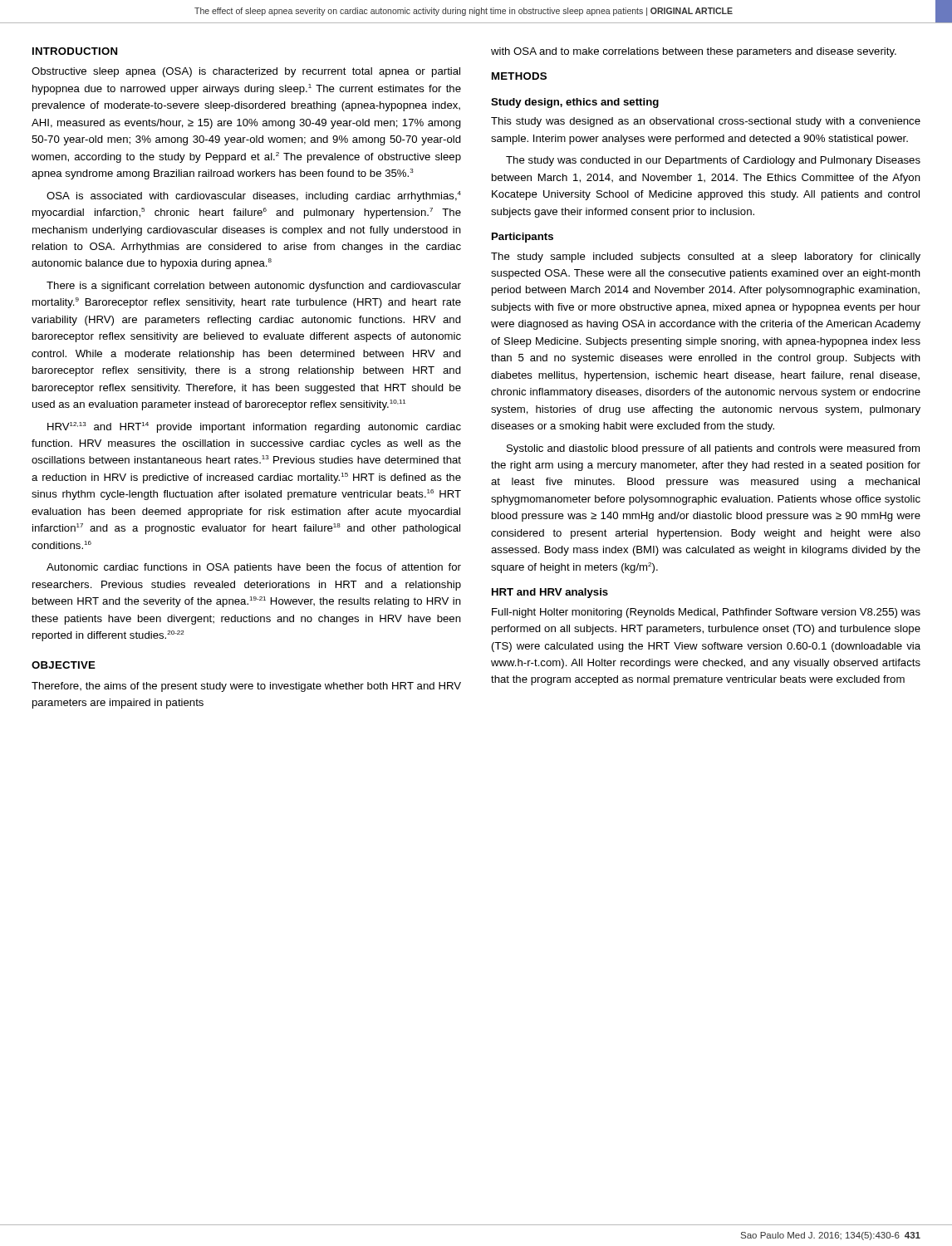Screen dimensions: 1246x952
Task: Click the passage that begins "HRV12,13 and HRT14 provide important"
Action: pyautogui.click(x=246, y=486)
